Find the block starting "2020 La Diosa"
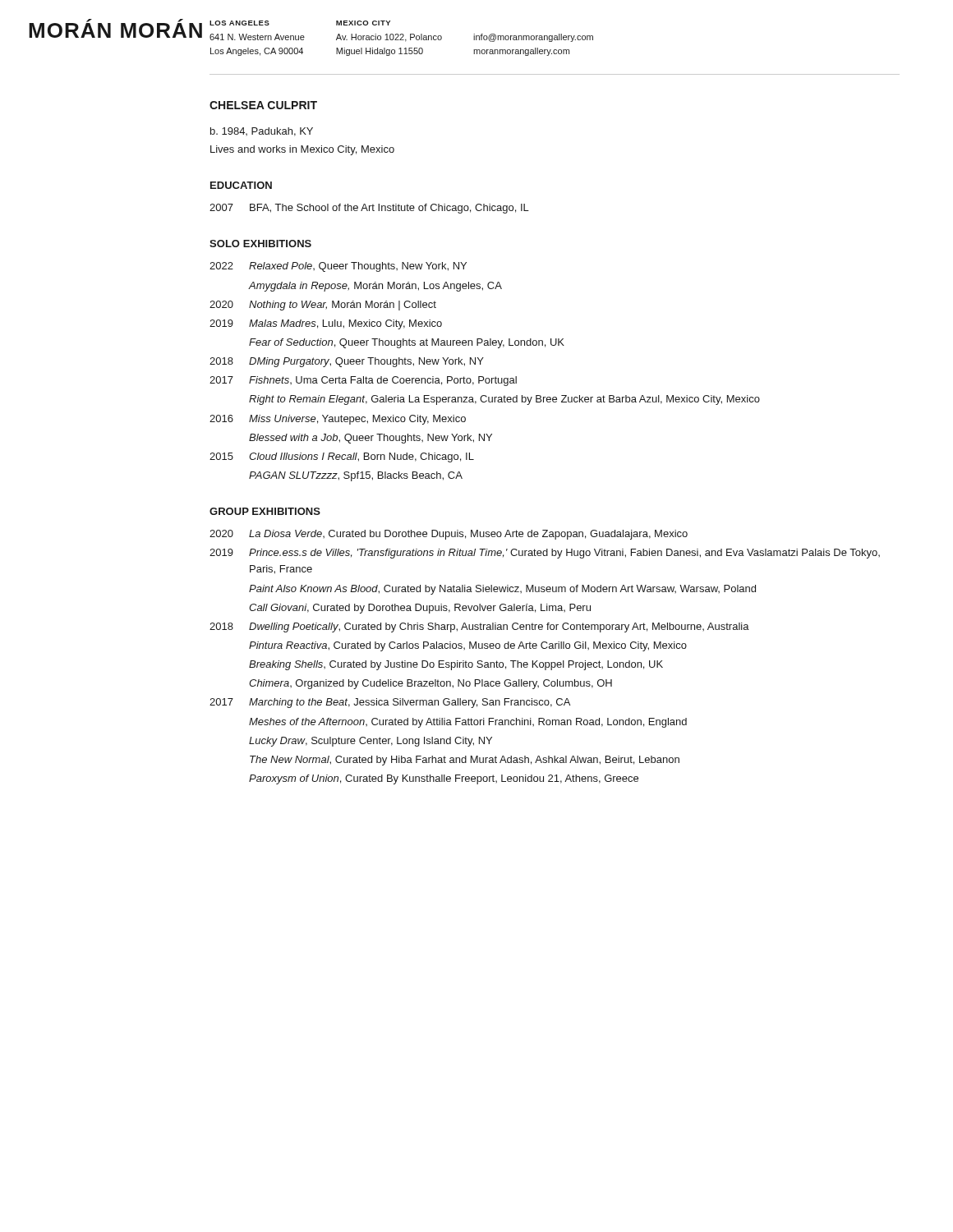This screenshot has width=953, height=1232. click(555, 534)
